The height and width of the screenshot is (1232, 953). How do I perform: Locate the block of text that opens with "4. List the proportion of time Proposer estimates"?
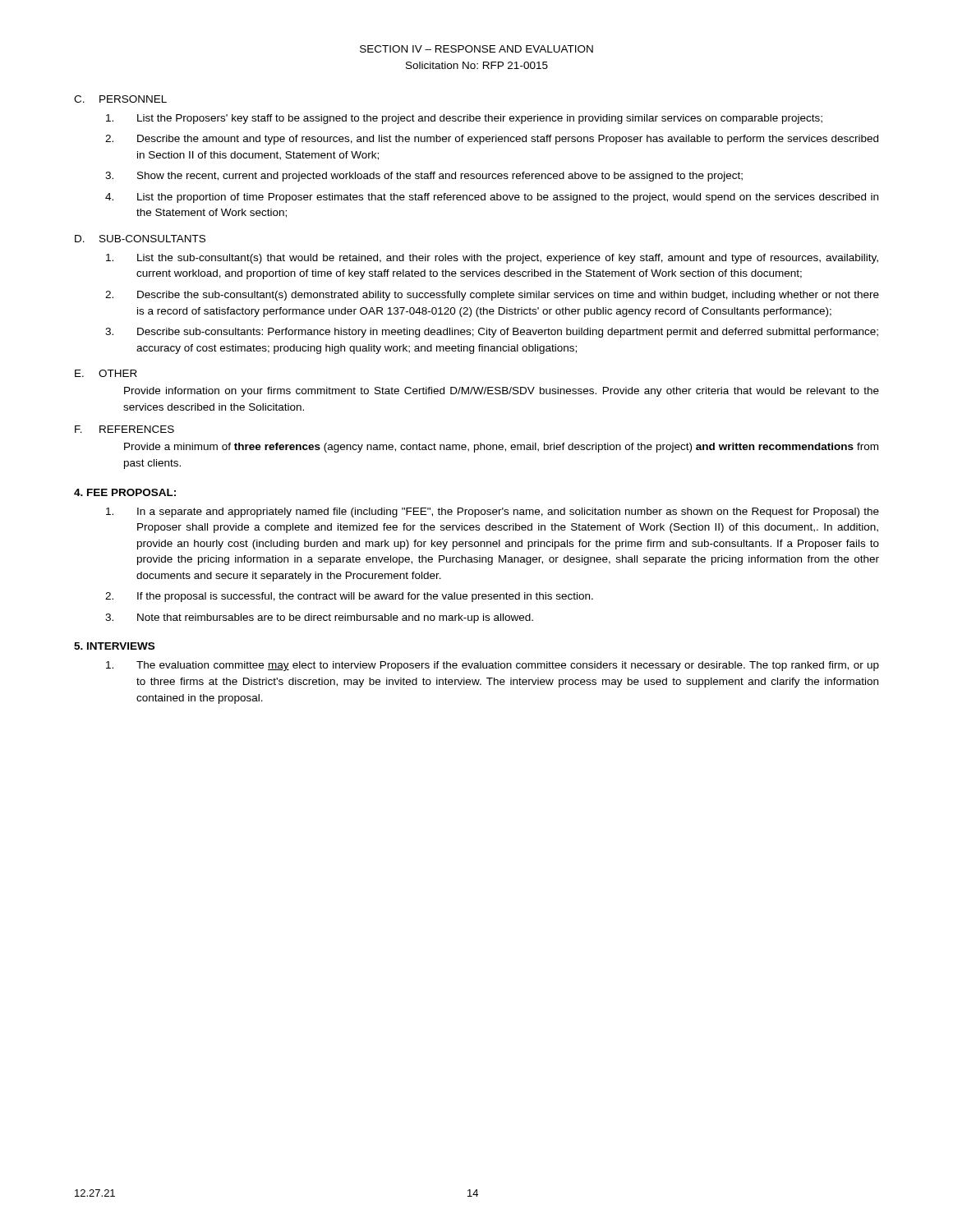click(x=489, y=205)
